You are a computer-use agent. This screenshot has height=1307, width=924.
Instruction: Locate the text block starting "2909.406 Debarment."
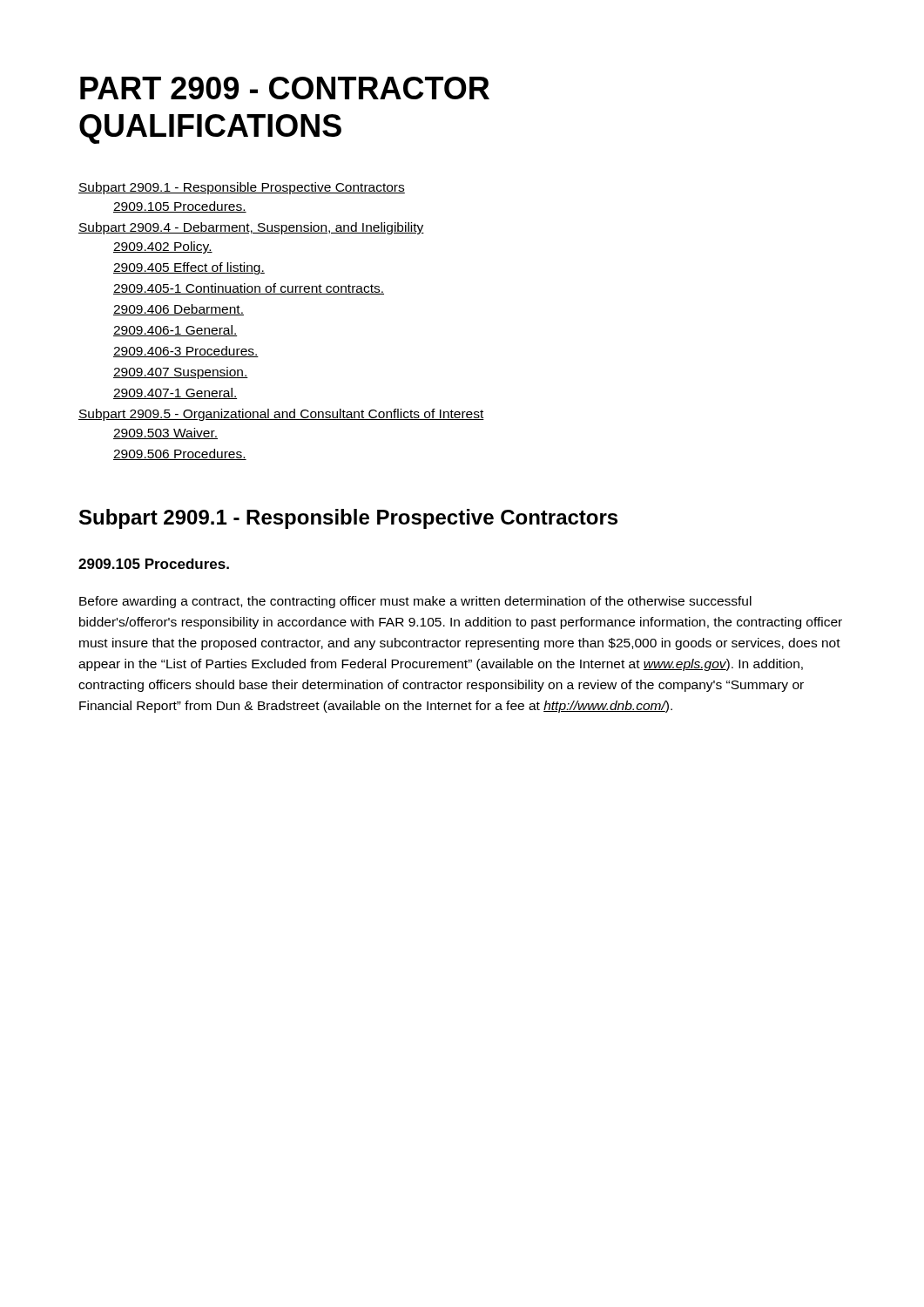coord(178,309)
